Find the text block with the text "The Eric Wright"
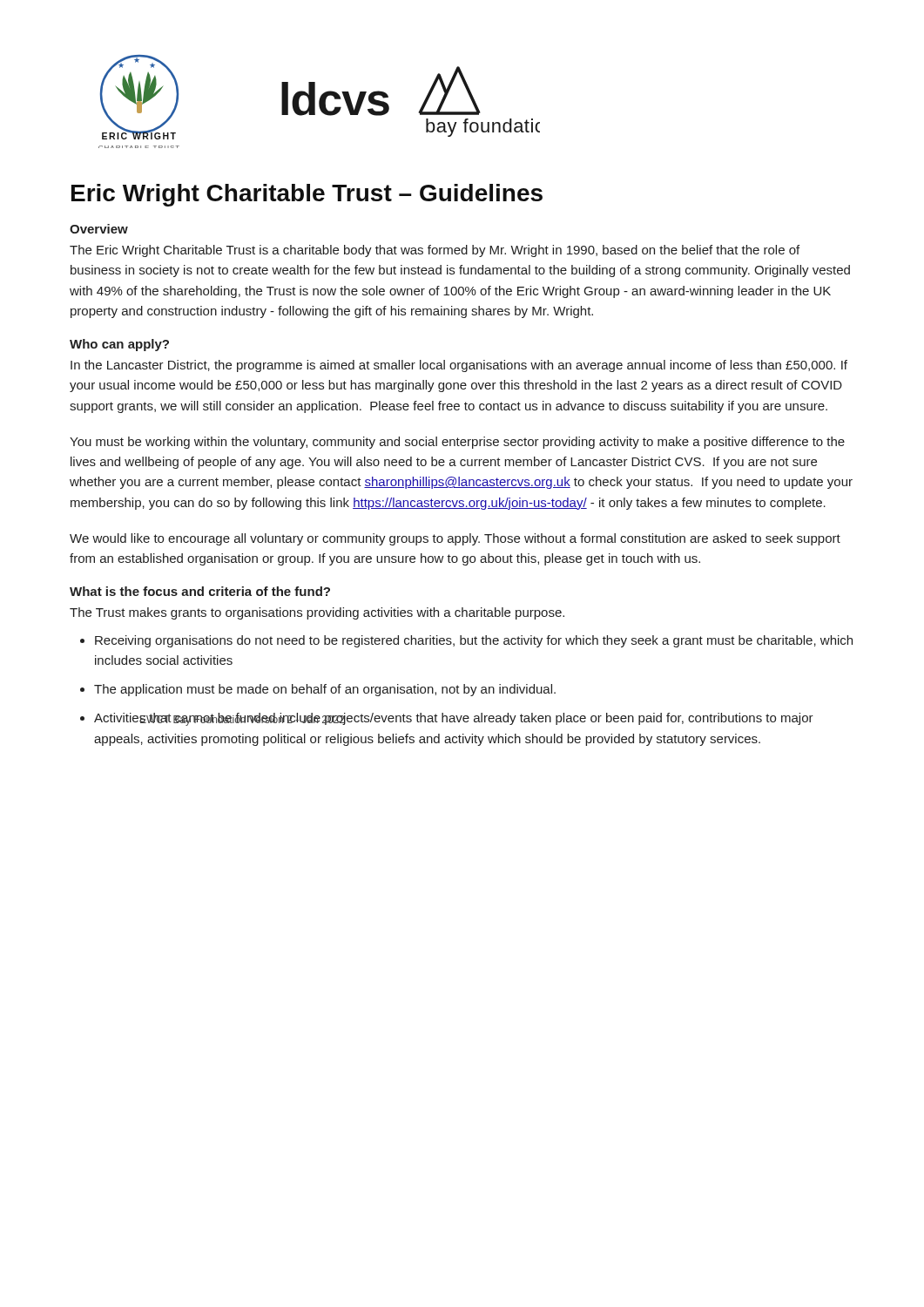Image resolution: width=924 pixels, height=1307 pixels. coord(460,280)
